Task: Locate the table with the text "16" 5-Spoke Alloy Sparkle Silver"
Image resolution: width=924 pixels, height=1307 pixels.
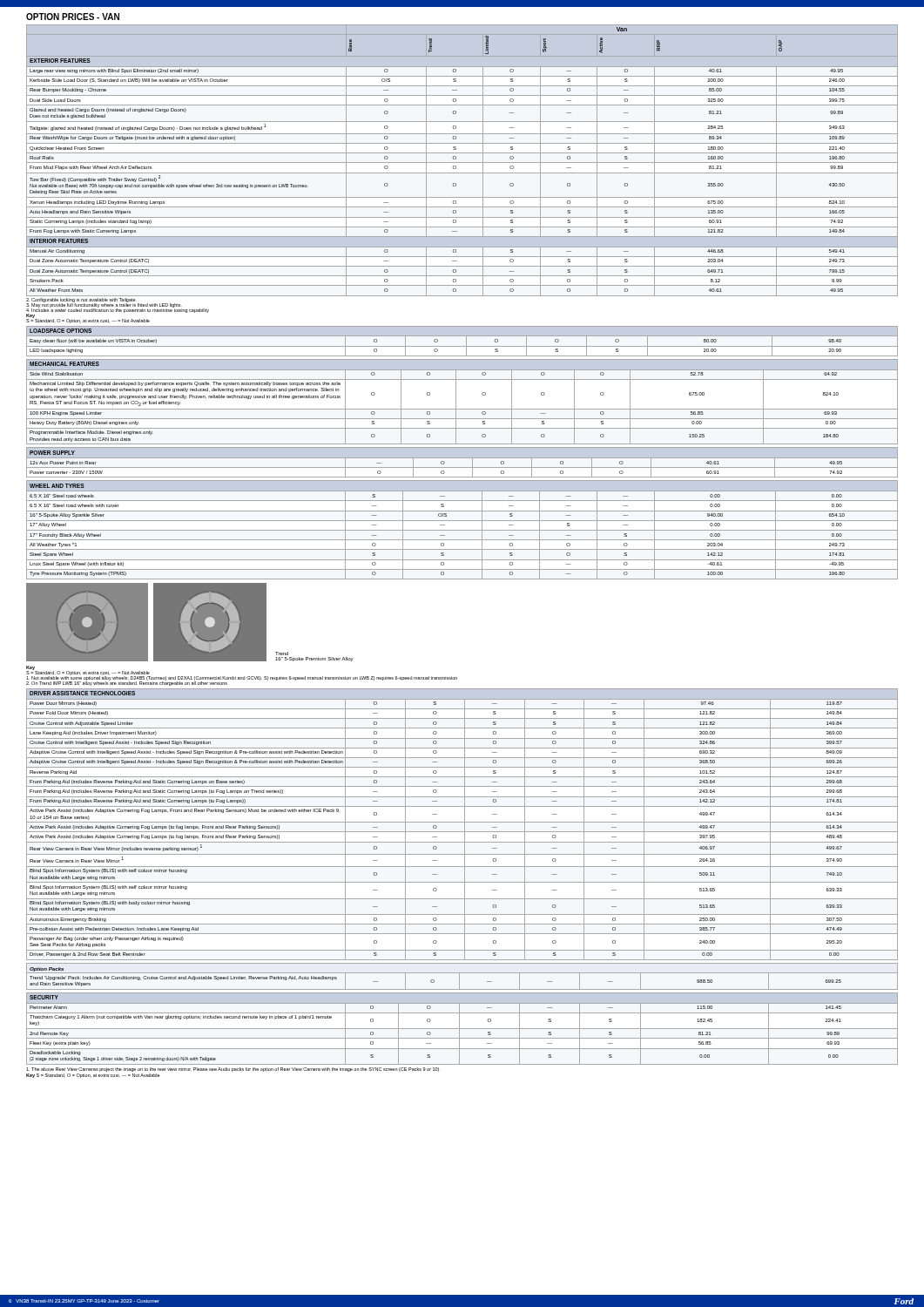Action: pyautogui.click(x=462, y=530)
